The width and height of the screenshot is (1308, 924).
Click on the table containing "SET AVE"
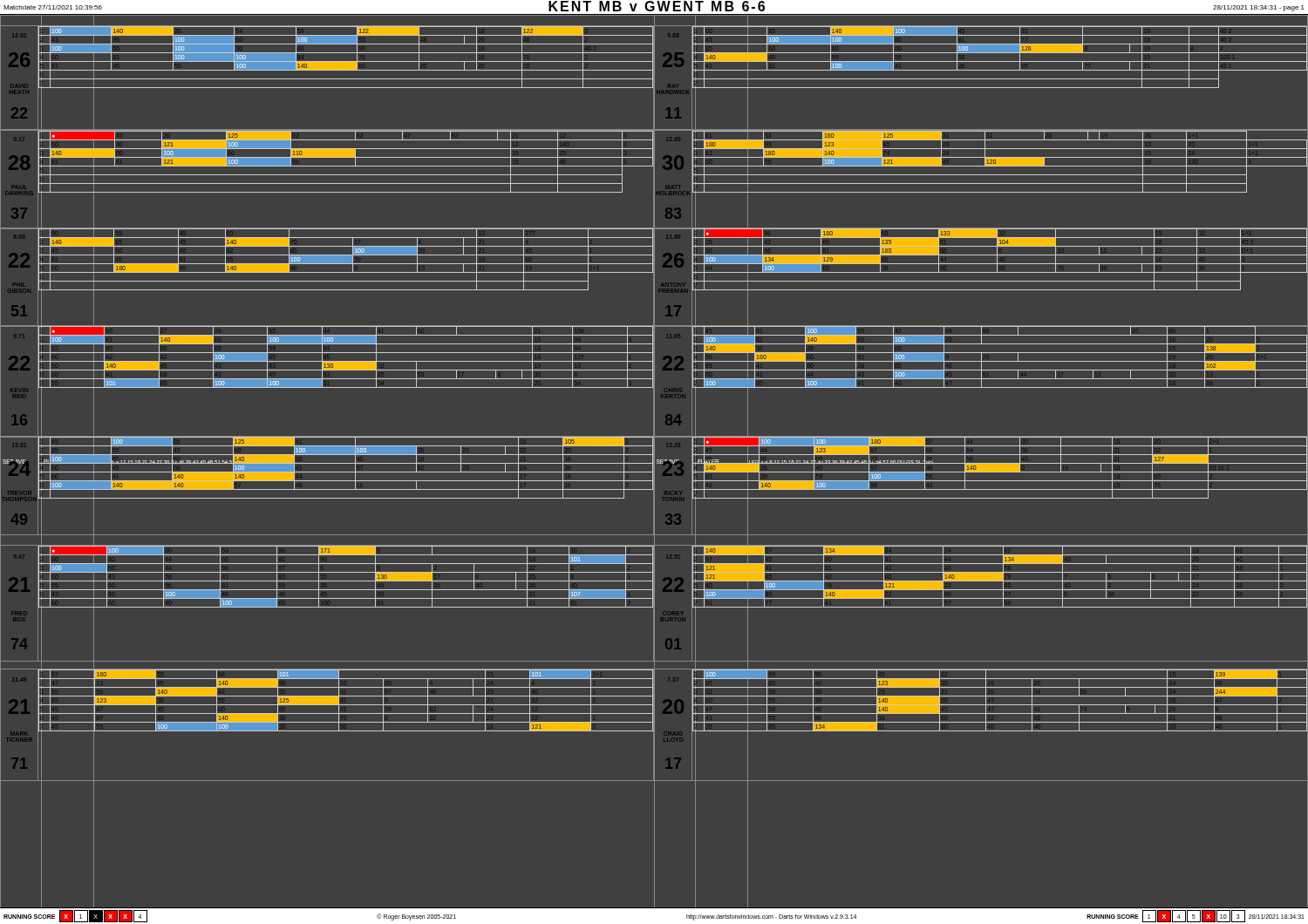click(x=324, y=21)
